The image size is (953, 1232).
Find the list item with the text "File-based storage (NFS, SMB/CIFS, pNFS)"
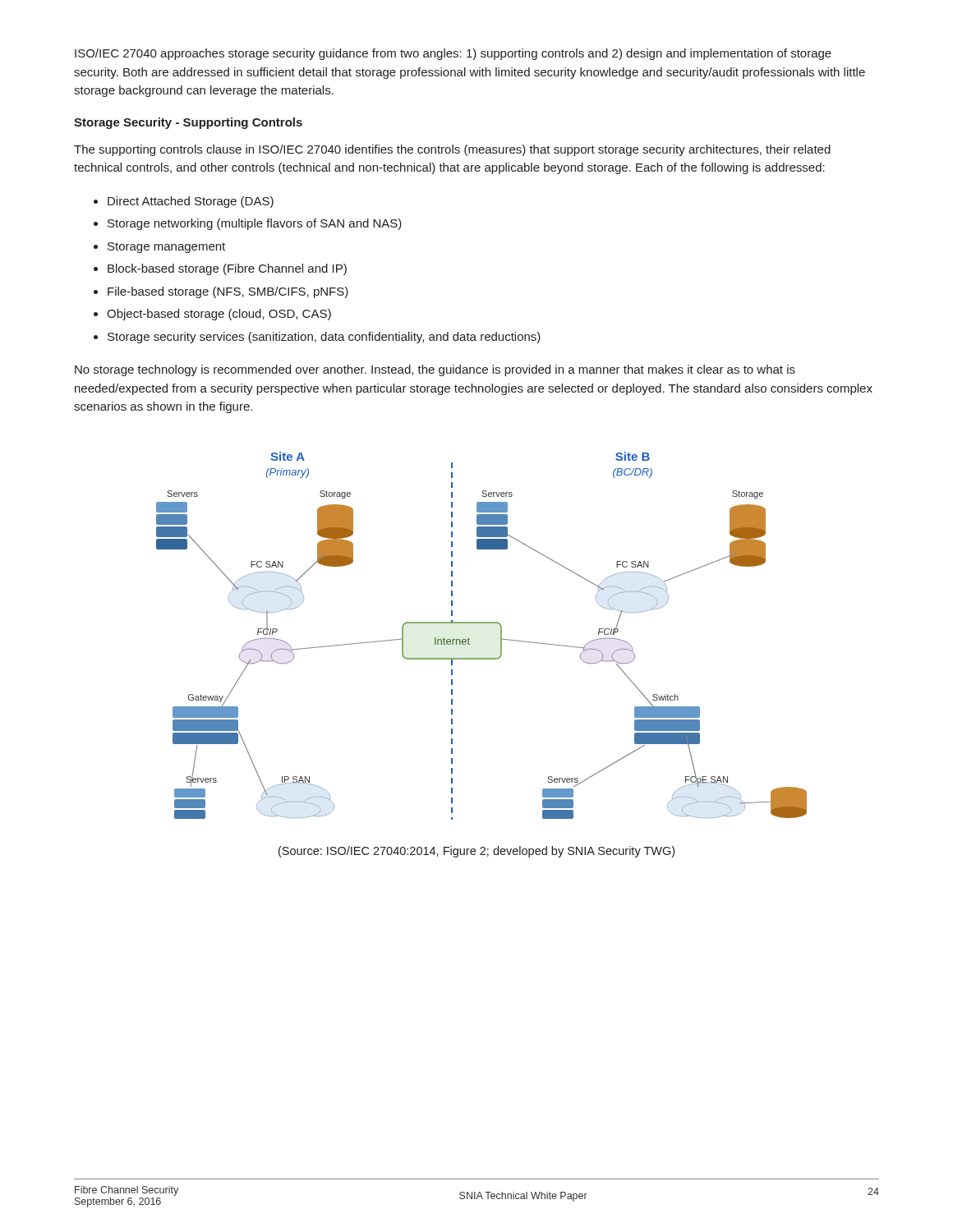point(228,291)
